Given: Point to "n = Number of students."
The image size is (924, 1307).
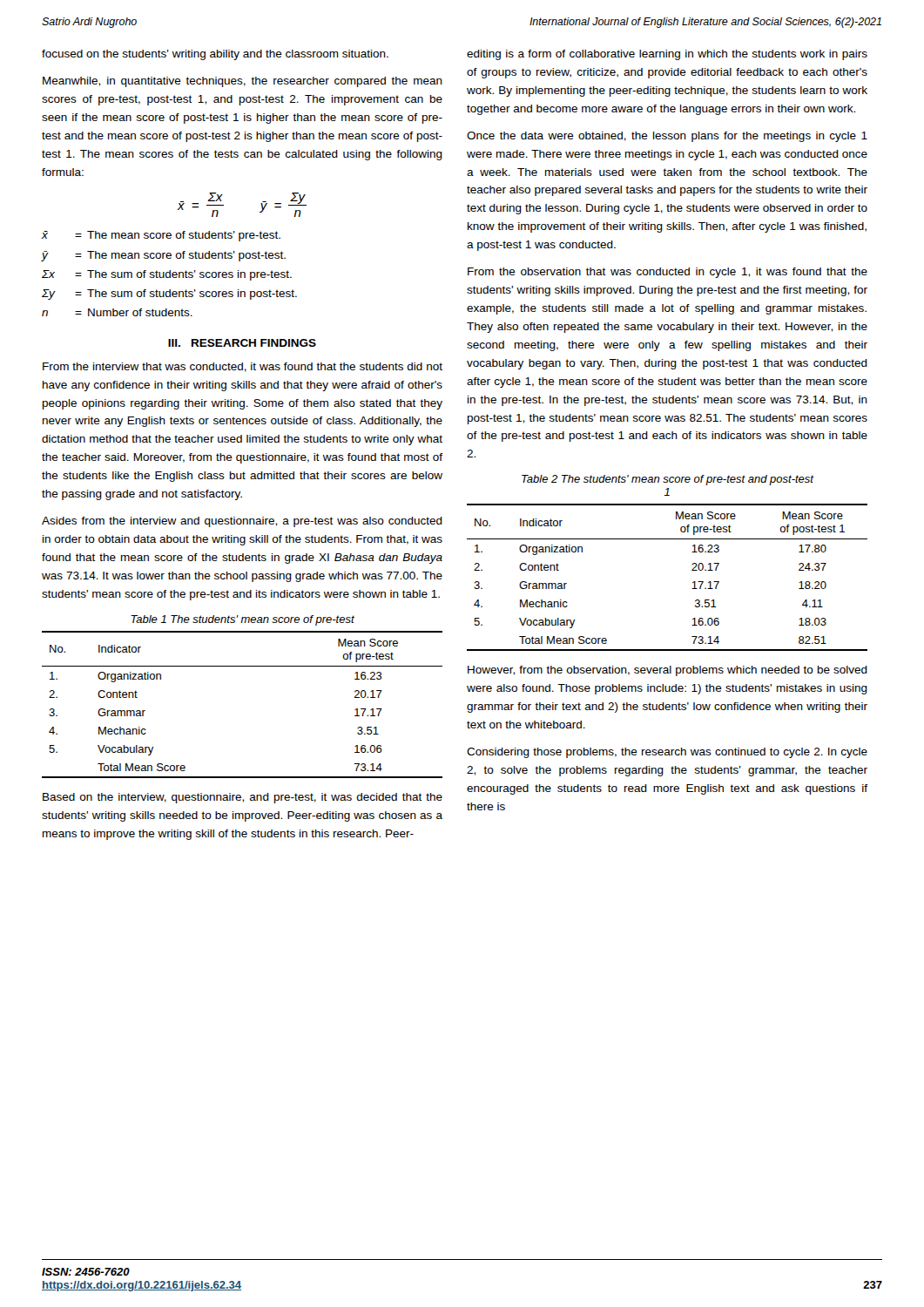Looking at the screenshot, I should click(117, 312).
